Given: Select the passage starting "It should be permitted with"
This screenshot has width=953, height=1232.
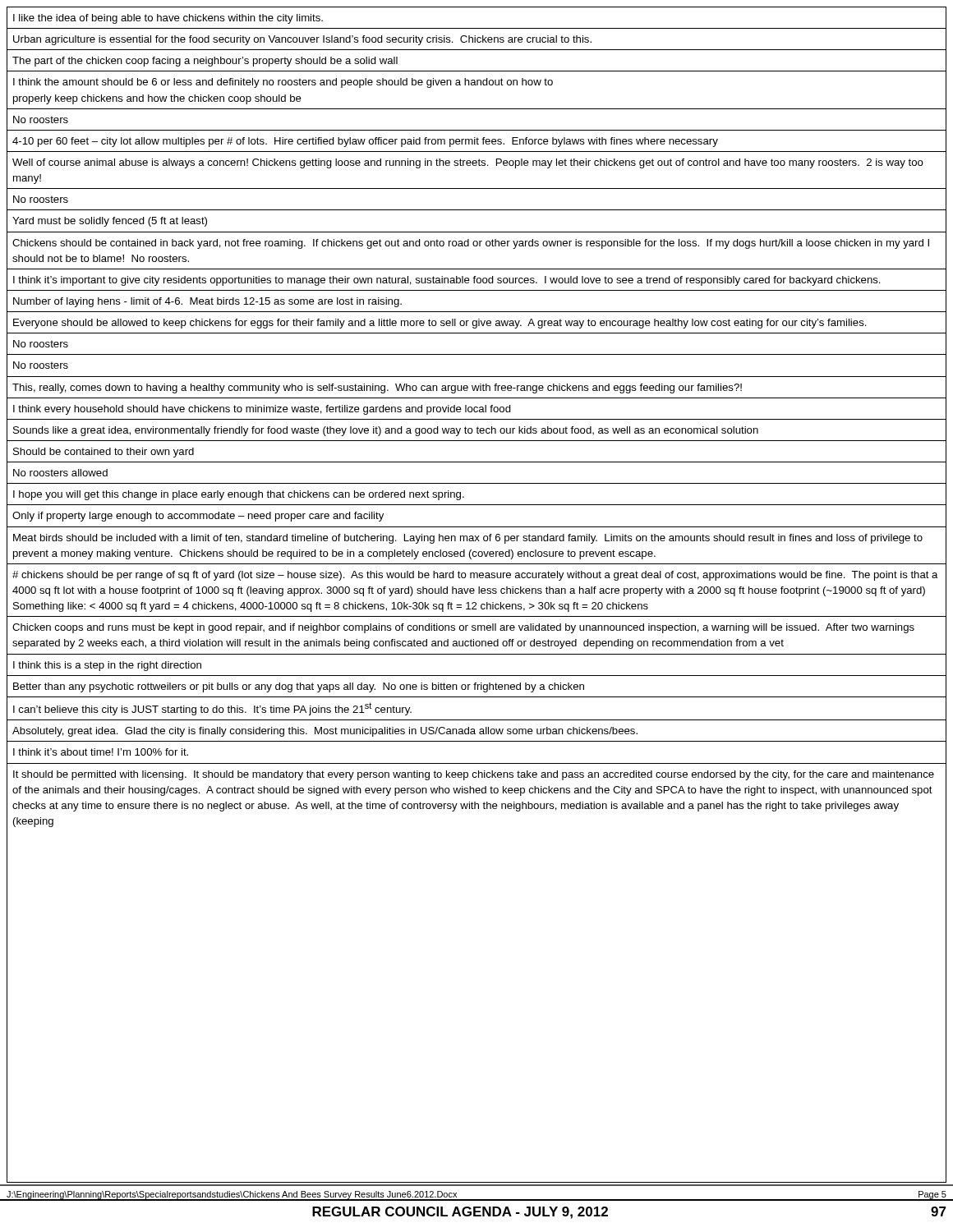Looking at the screenshot, I should (473, 797).
